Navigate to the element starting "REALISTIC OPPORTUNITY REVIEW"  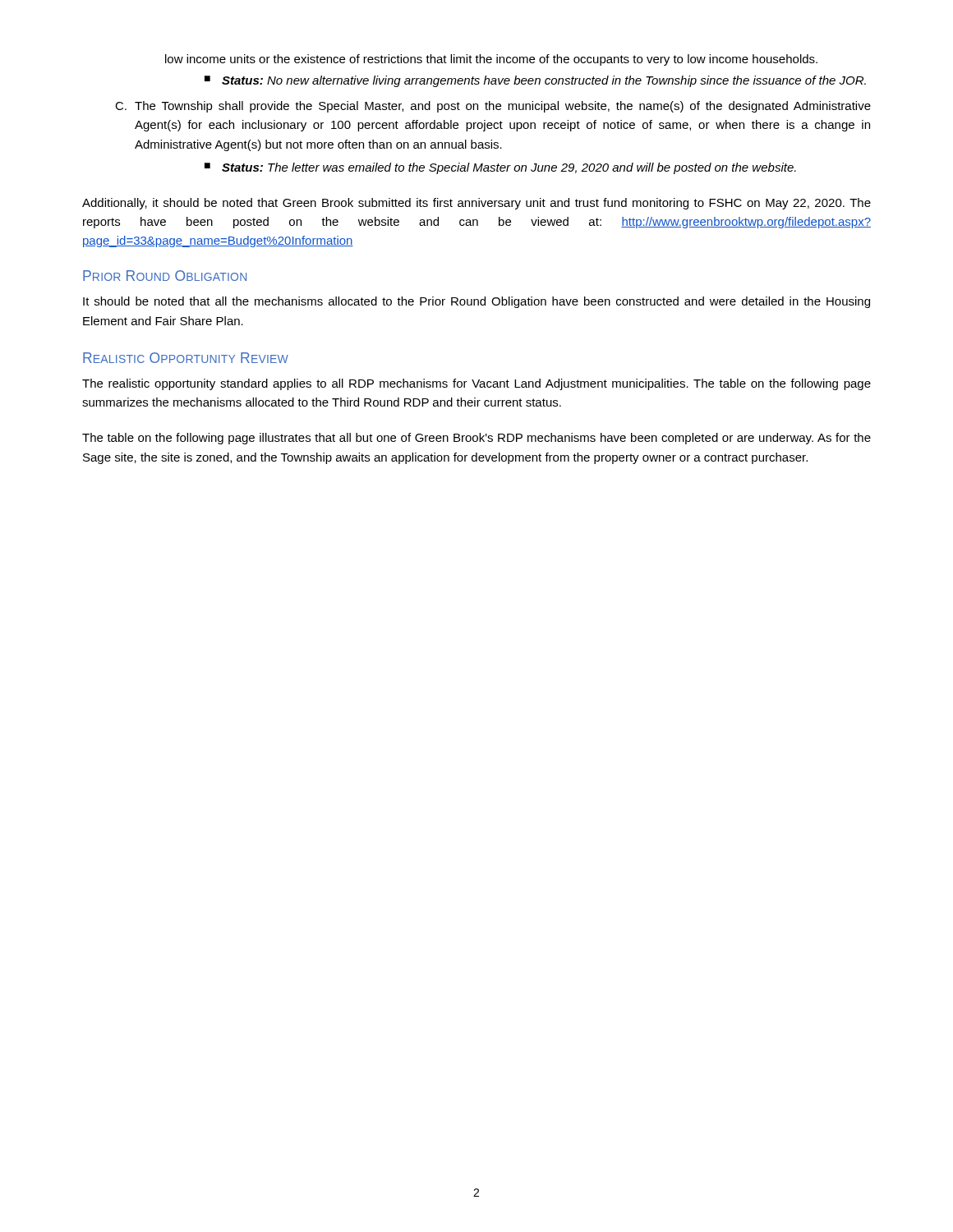coord(185,358)
